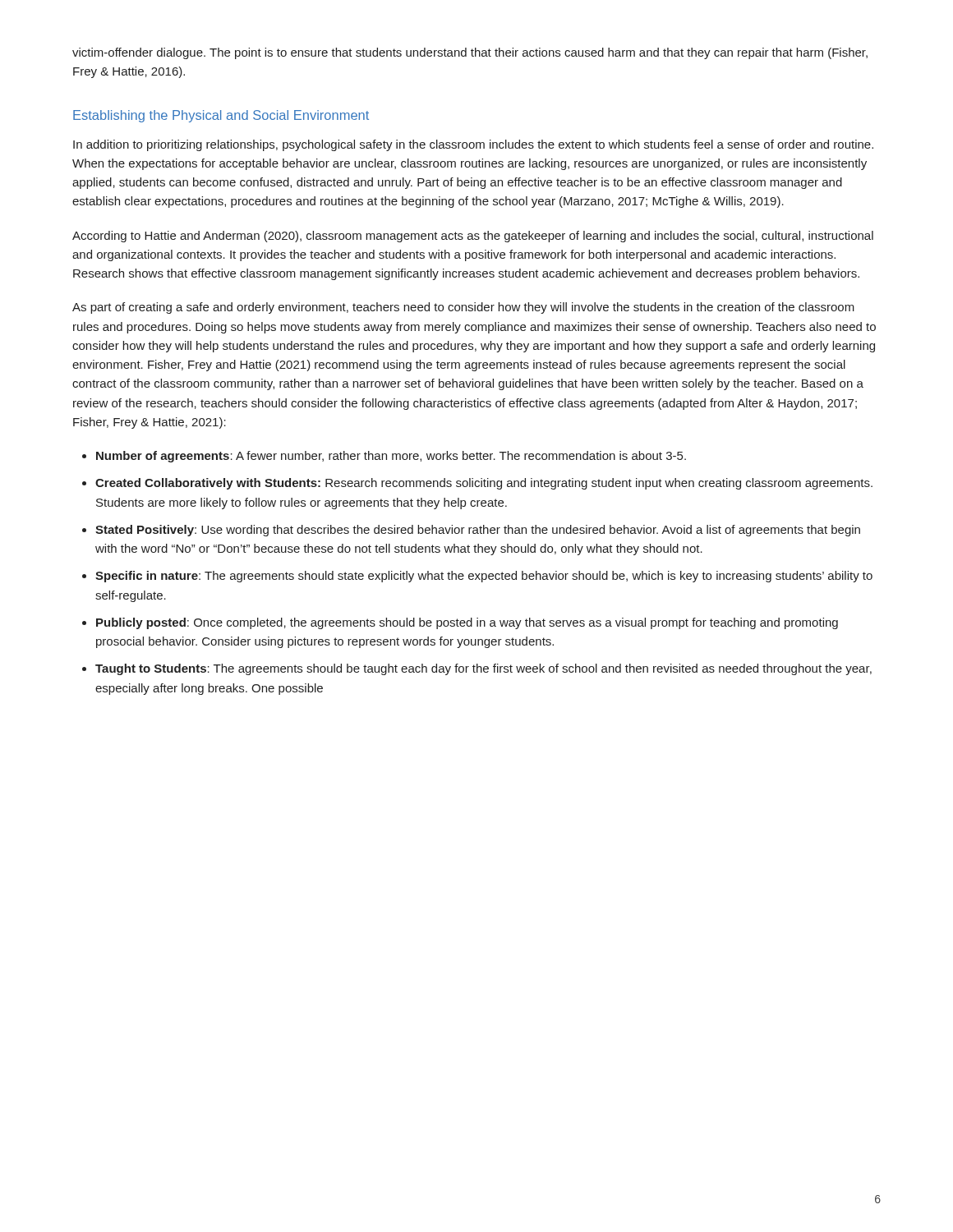953x1232 pixels.
Task: Point to the block beginning "Taught to Students: The"
Action: (484, 678)
